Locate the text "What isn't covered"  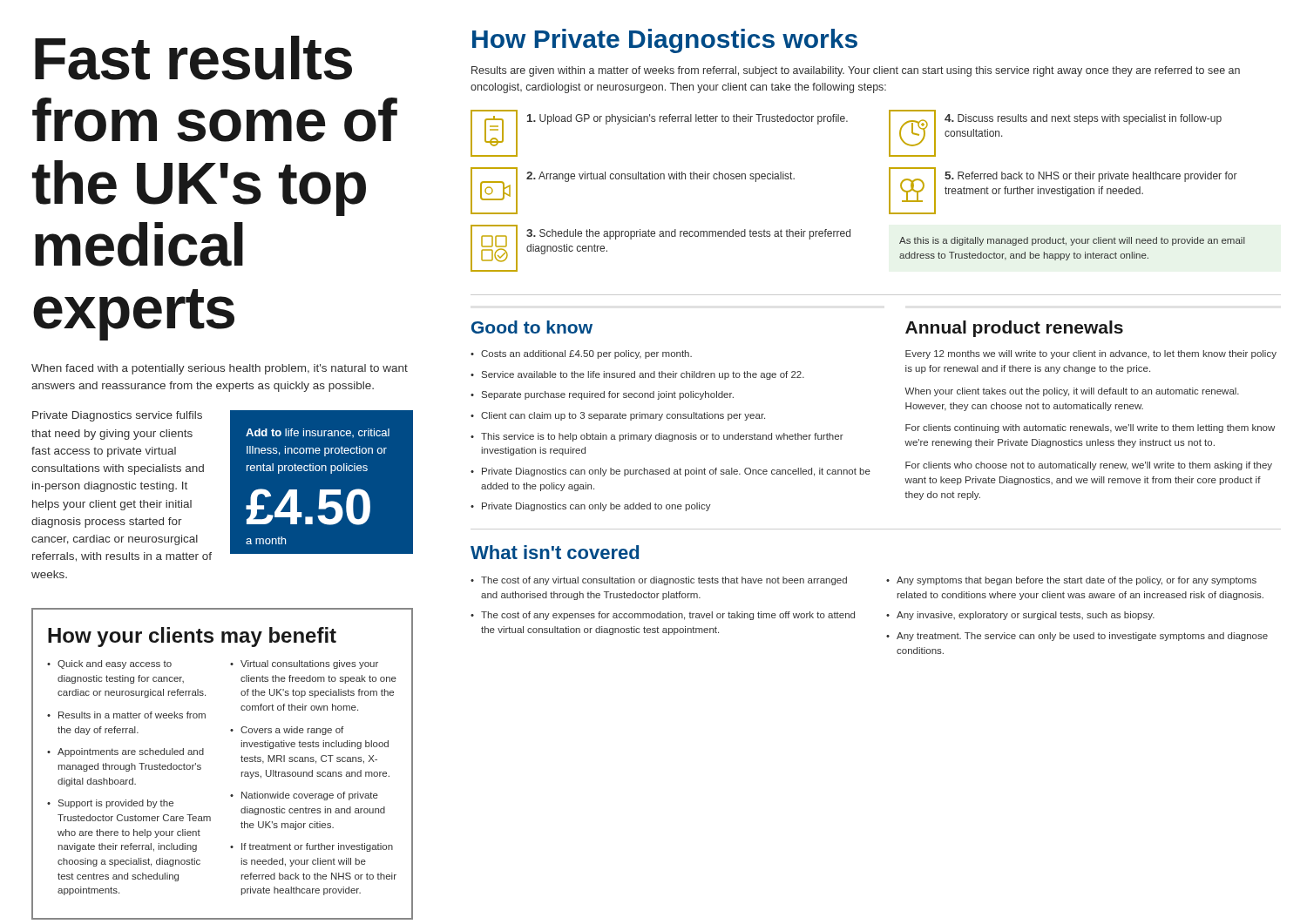tap(555, 552)
